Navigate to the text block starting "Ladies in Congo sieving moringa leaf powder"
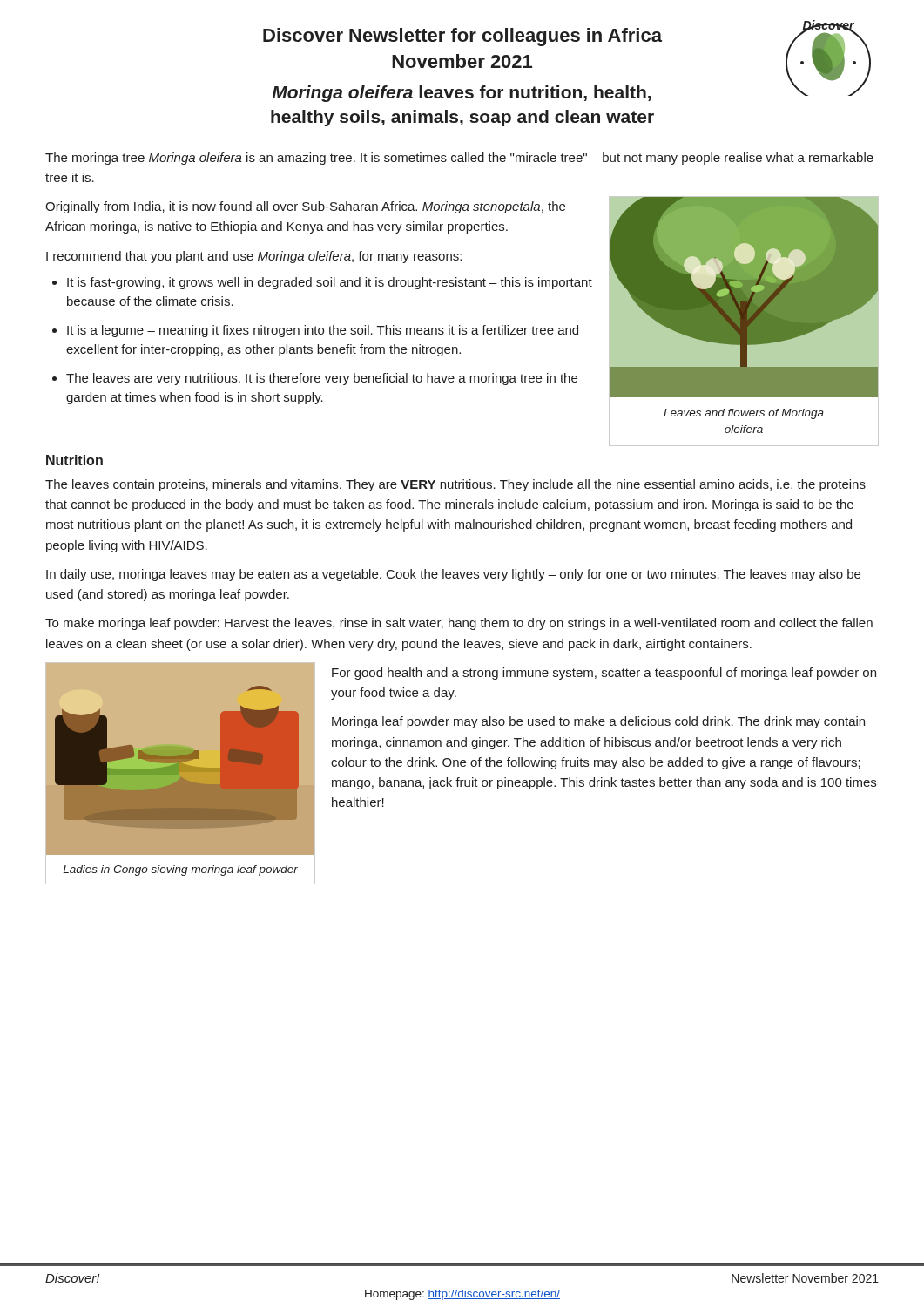Screen dimensions: 1307x924 (x=180, y=869)
